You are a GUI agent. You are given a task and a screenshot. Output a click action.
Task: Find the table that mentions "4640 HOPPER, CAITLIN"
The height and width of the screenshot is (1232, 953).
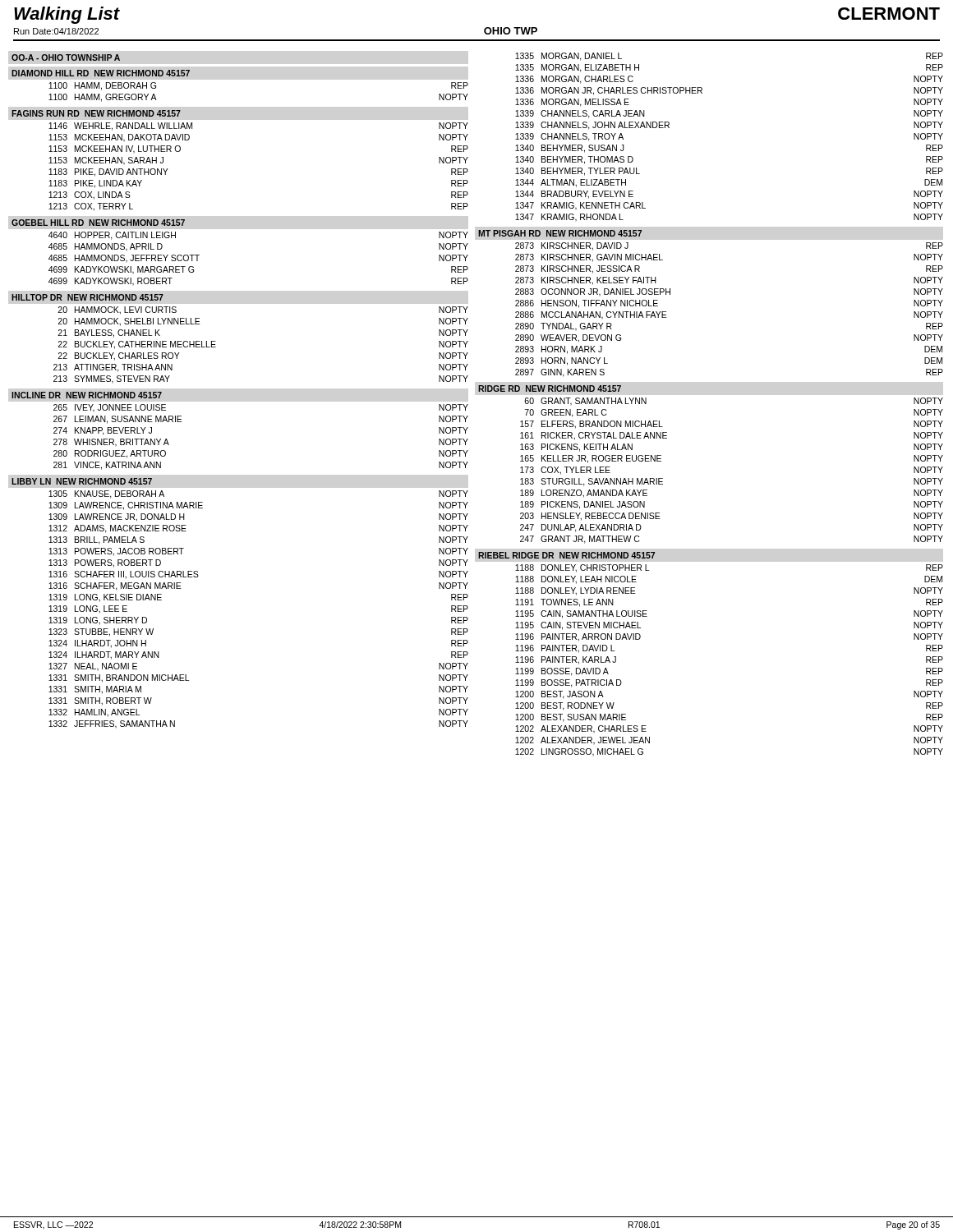coord(238,259)
